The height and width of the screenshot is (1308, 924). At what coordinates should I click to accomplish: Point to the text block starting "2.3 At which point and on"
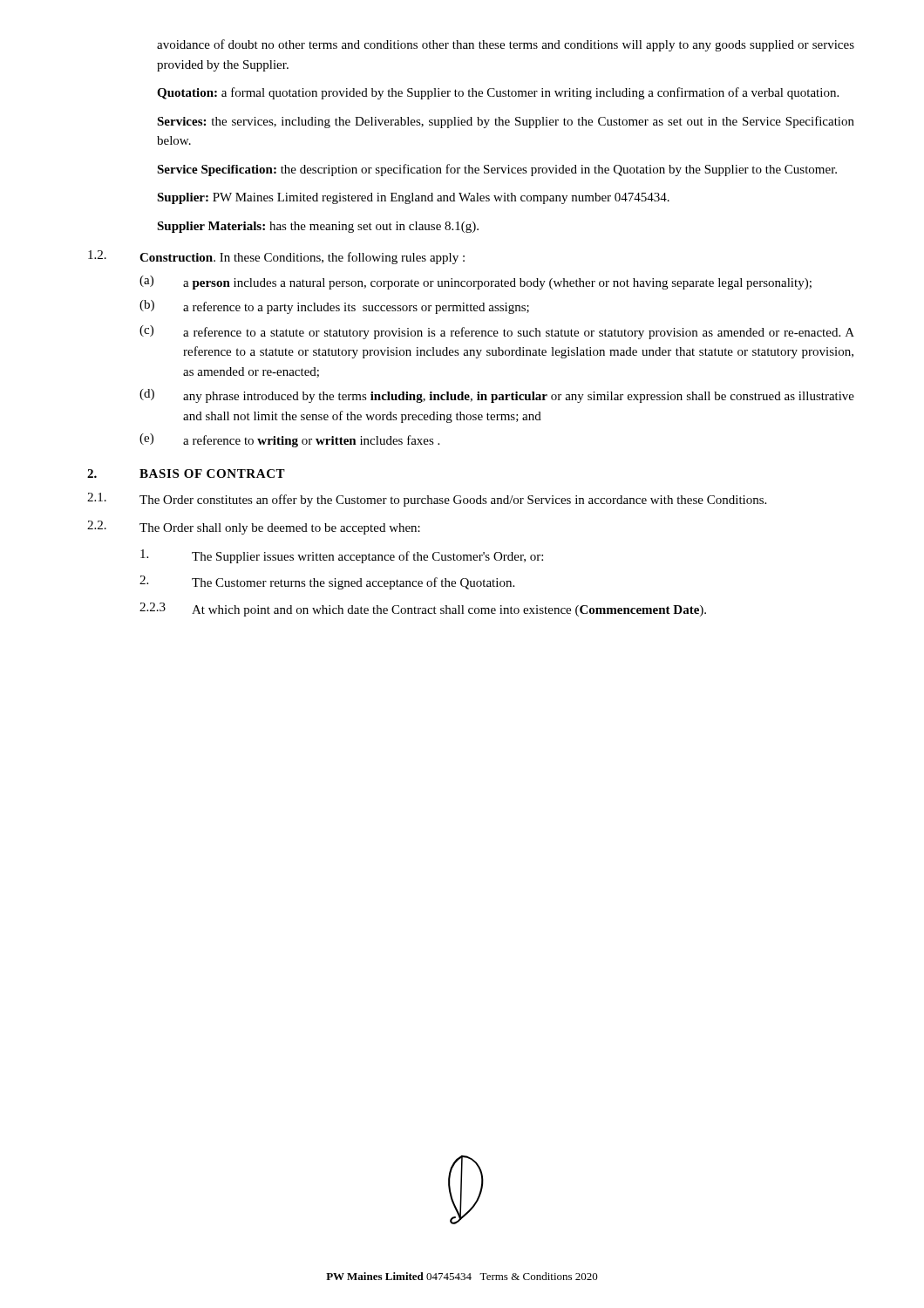pyautogui.click(x=497, y=609)
